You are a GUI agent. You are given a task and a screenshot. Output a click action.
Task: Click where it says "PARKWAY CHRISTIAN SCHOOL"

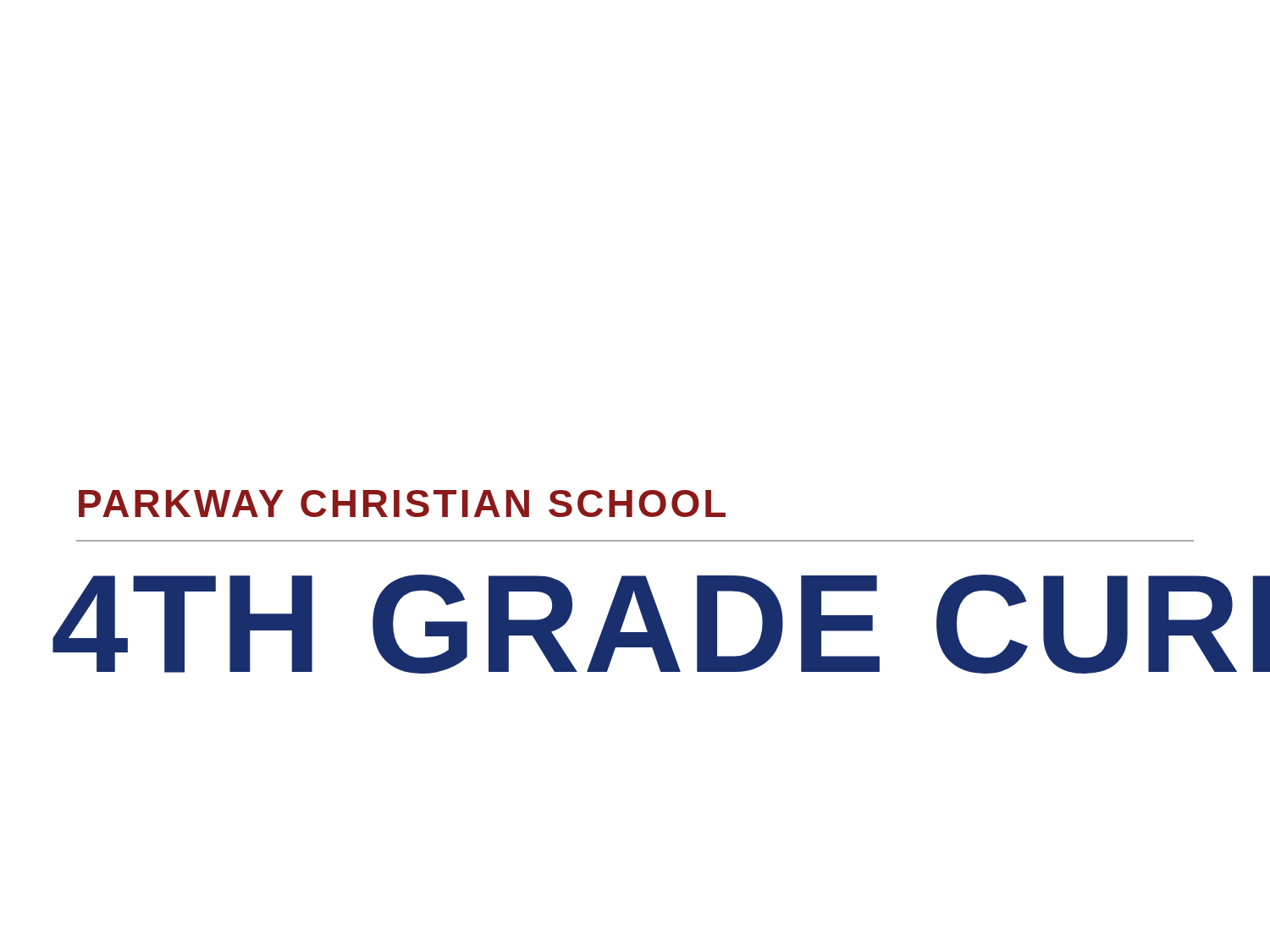click(x=403, y=504)
